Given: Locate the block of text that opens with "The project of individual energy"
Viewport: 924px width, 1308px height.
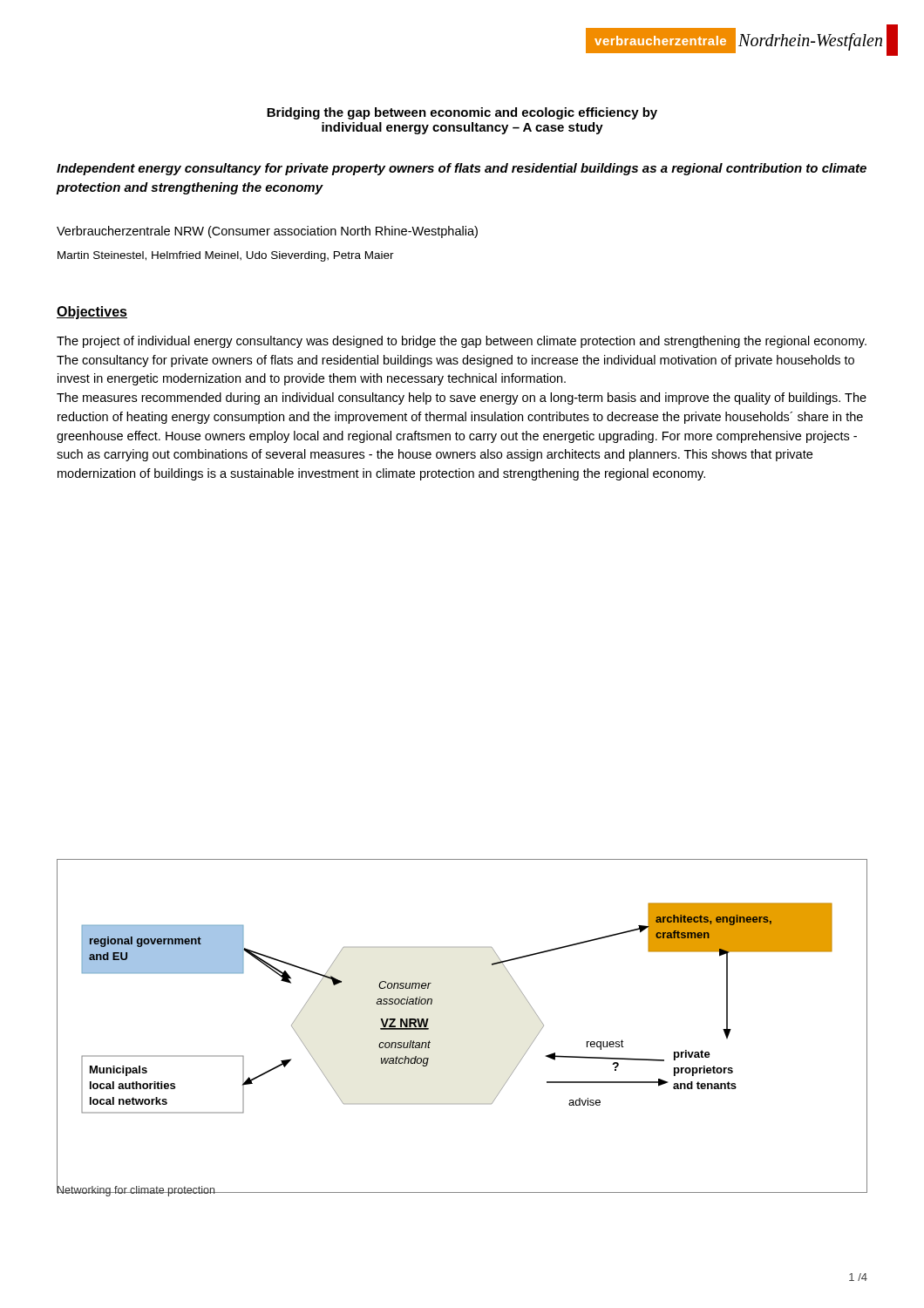Looking at the screenshot, I should [x=462, y=407].
